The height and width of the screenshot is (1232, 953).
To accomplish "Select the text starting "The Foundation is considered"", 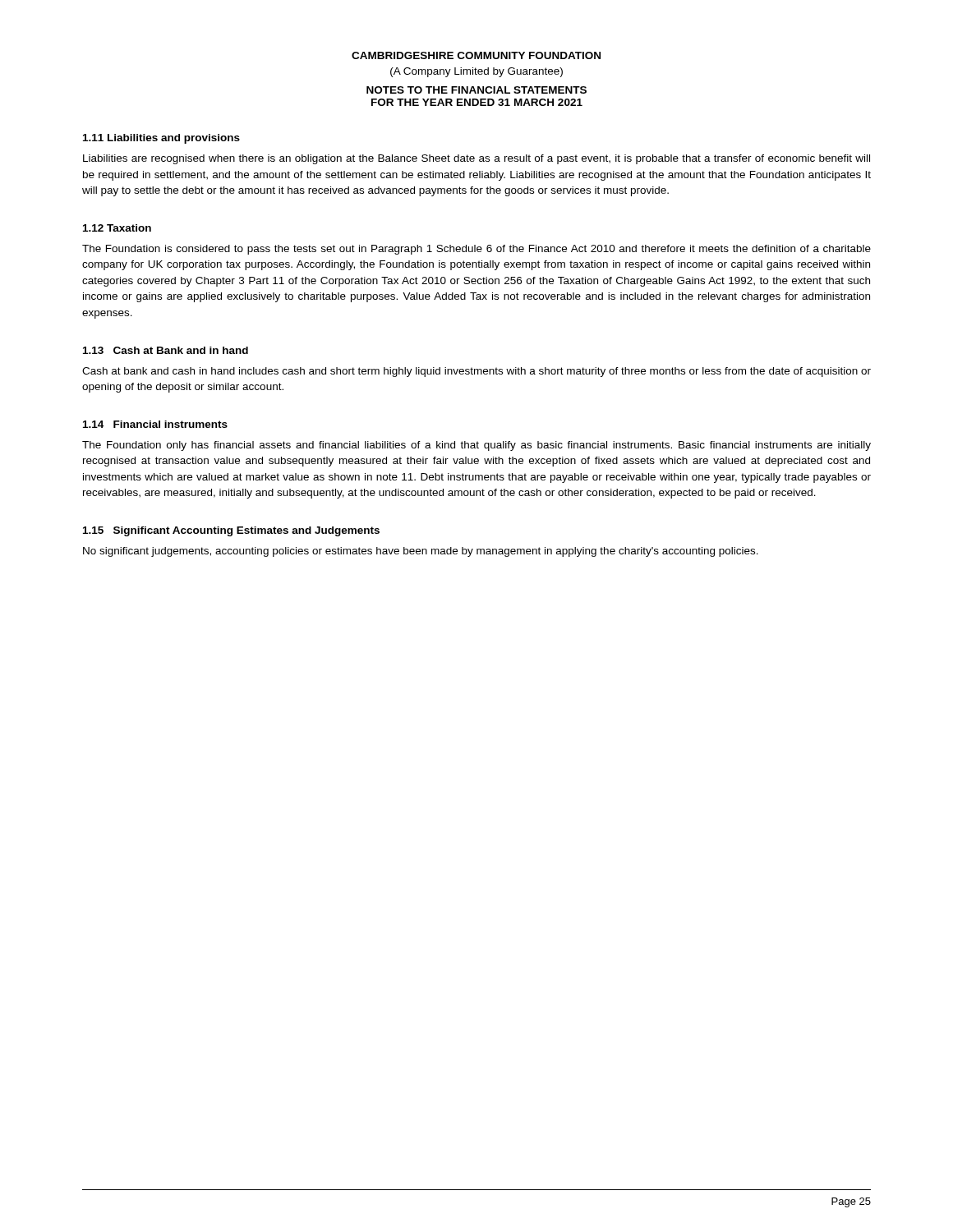I will coord(476,280).
